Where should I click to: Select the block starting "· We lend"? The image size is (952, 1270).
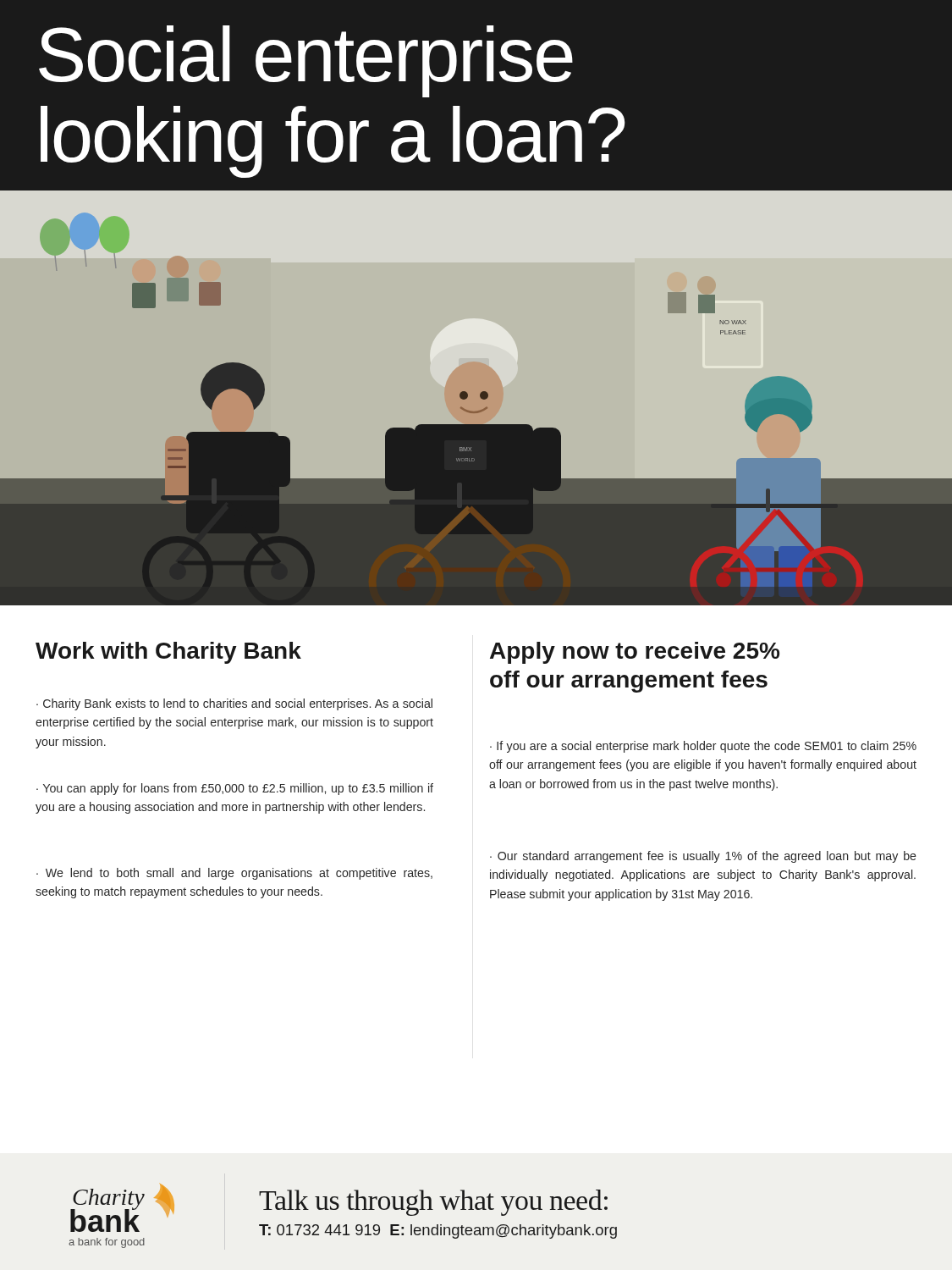point(234,883)
